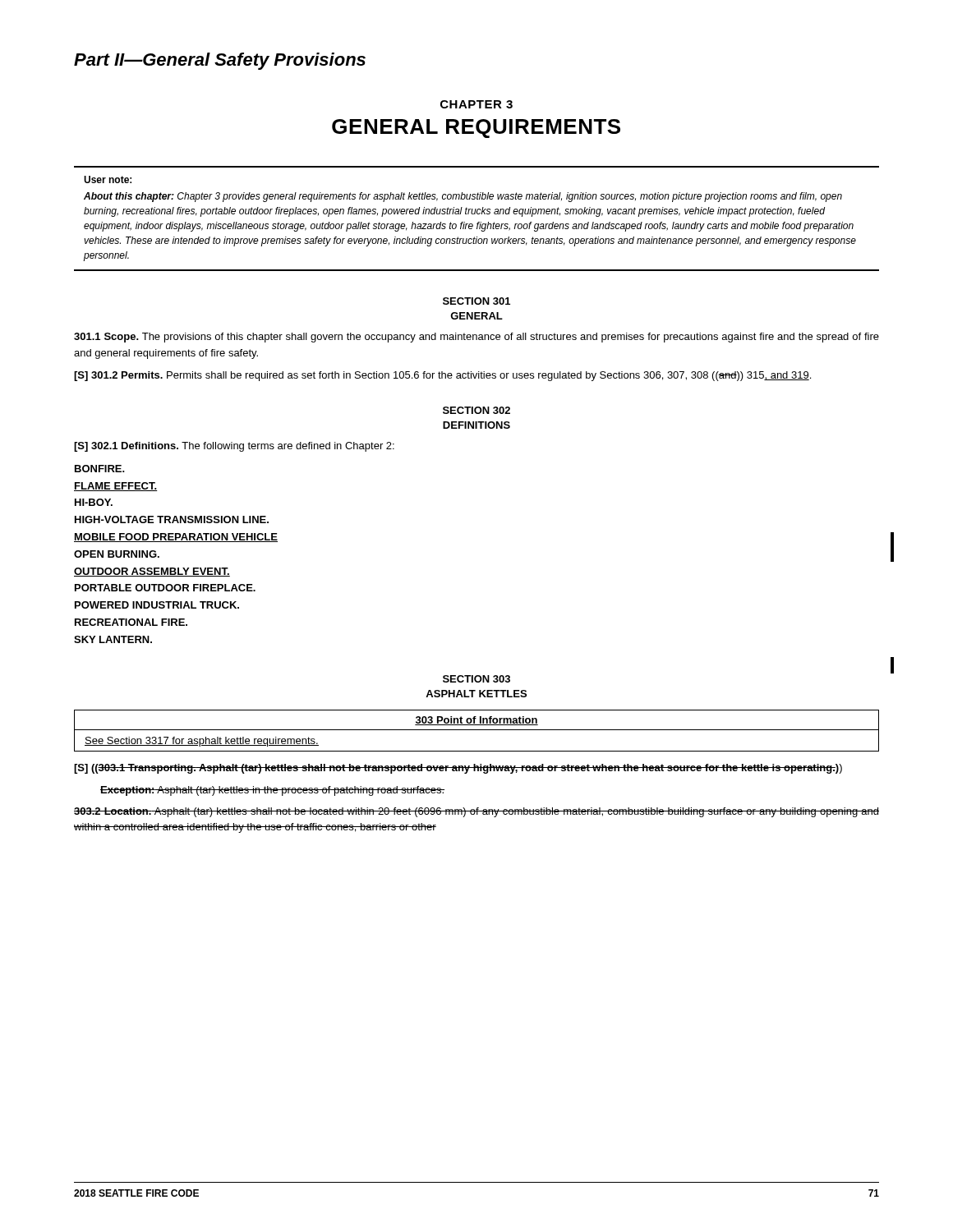Find the section header with the text "CHAPTER 3"

pos(476,104)
